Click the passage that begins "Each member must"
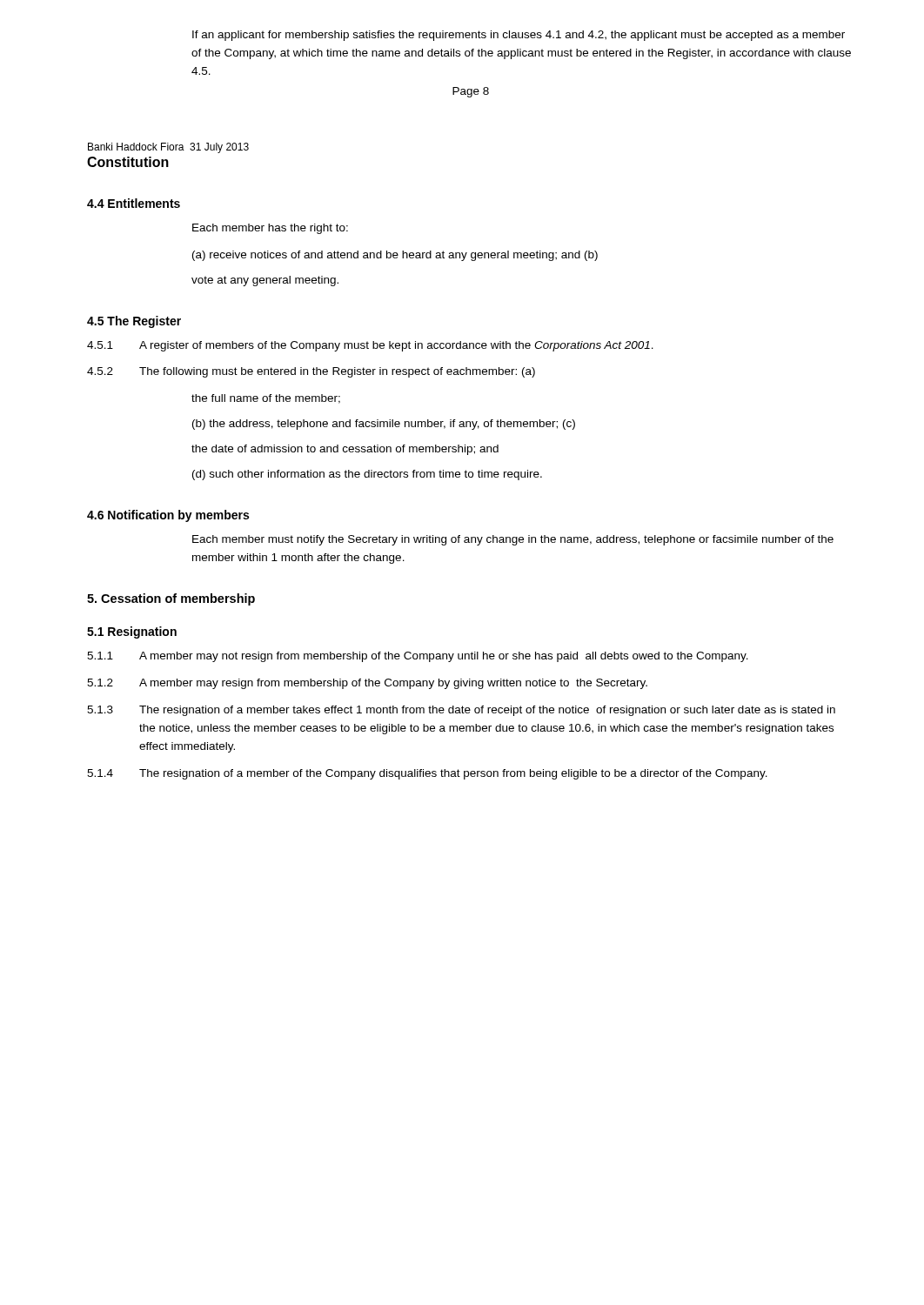 (513, 548)
